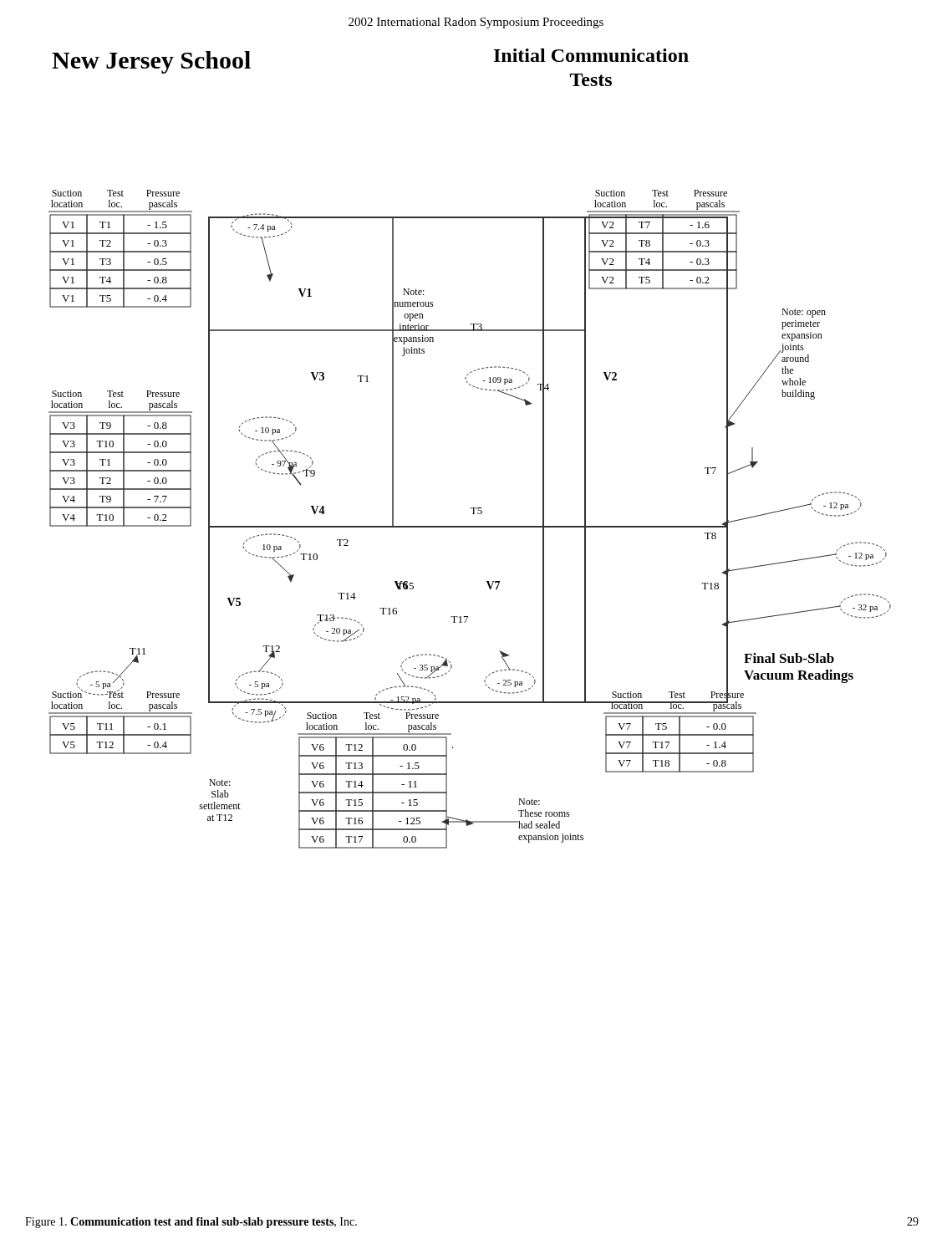Find the schematic

tap(476, 644)
